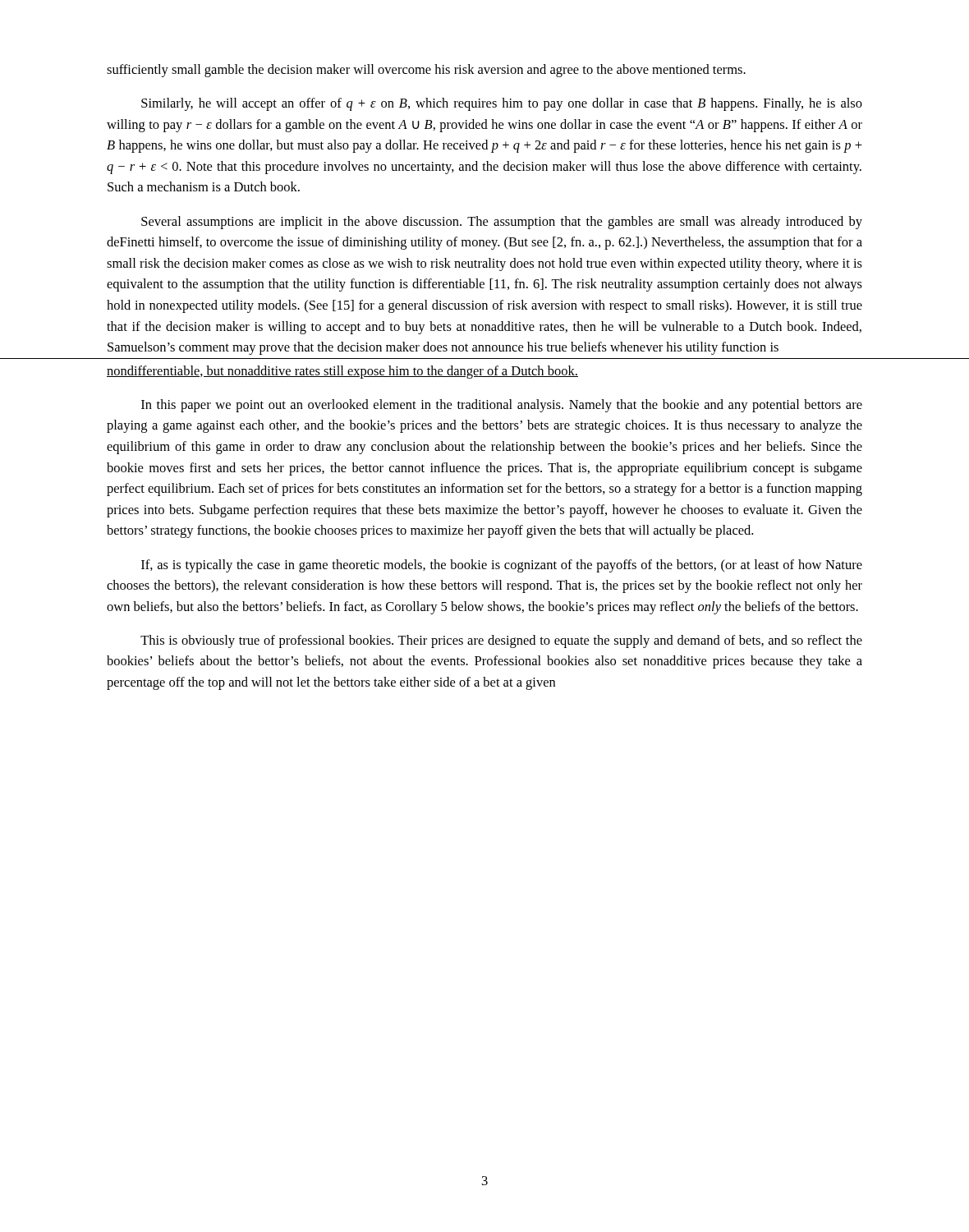This screenshot has width=969, height=1232.
Task: Click on the text block that says "If, as is typically the case in game"
Action: coord(484,585)
